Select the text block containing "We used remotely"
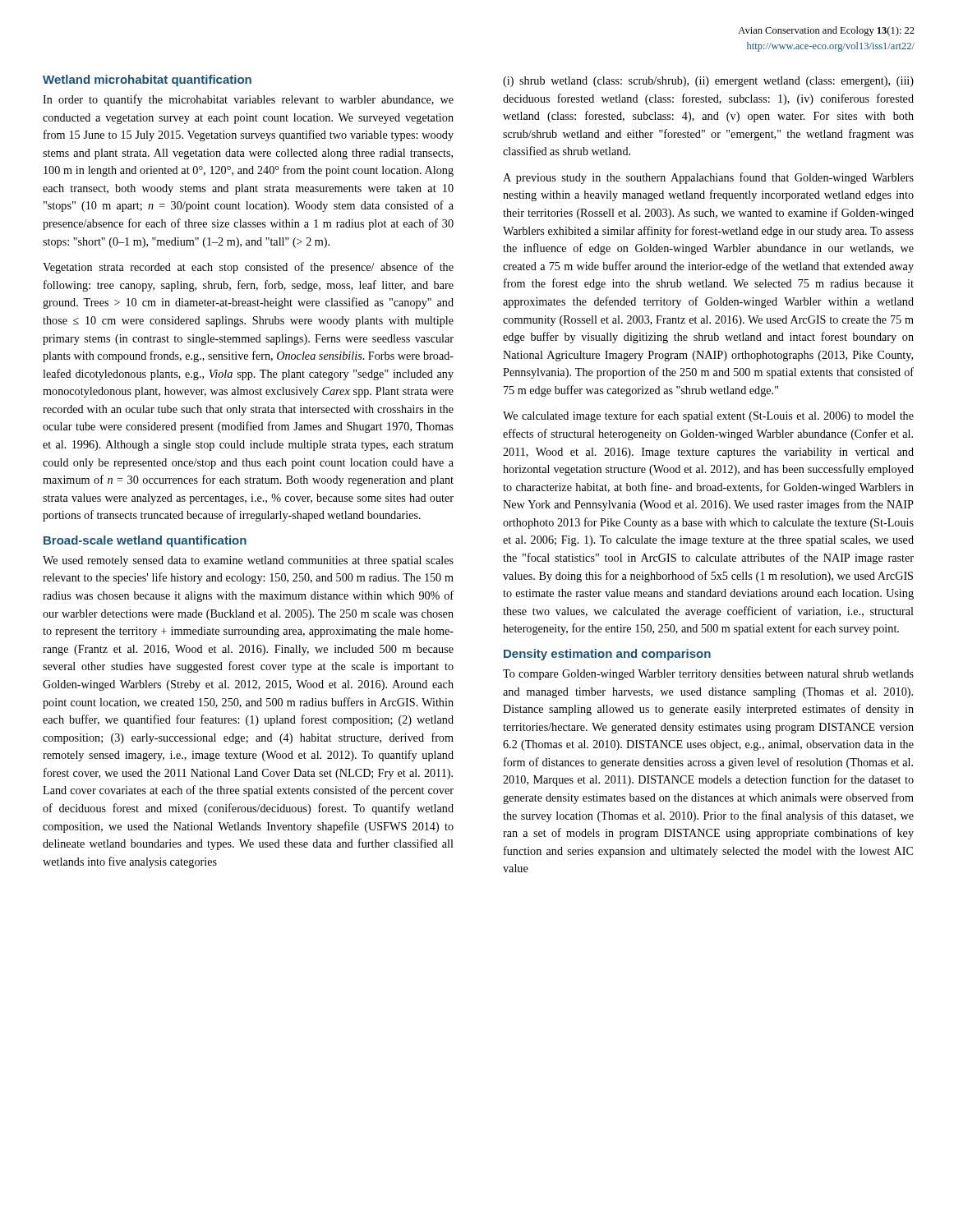Screen dimensions: 1232x954 click(x=248, y=711)
